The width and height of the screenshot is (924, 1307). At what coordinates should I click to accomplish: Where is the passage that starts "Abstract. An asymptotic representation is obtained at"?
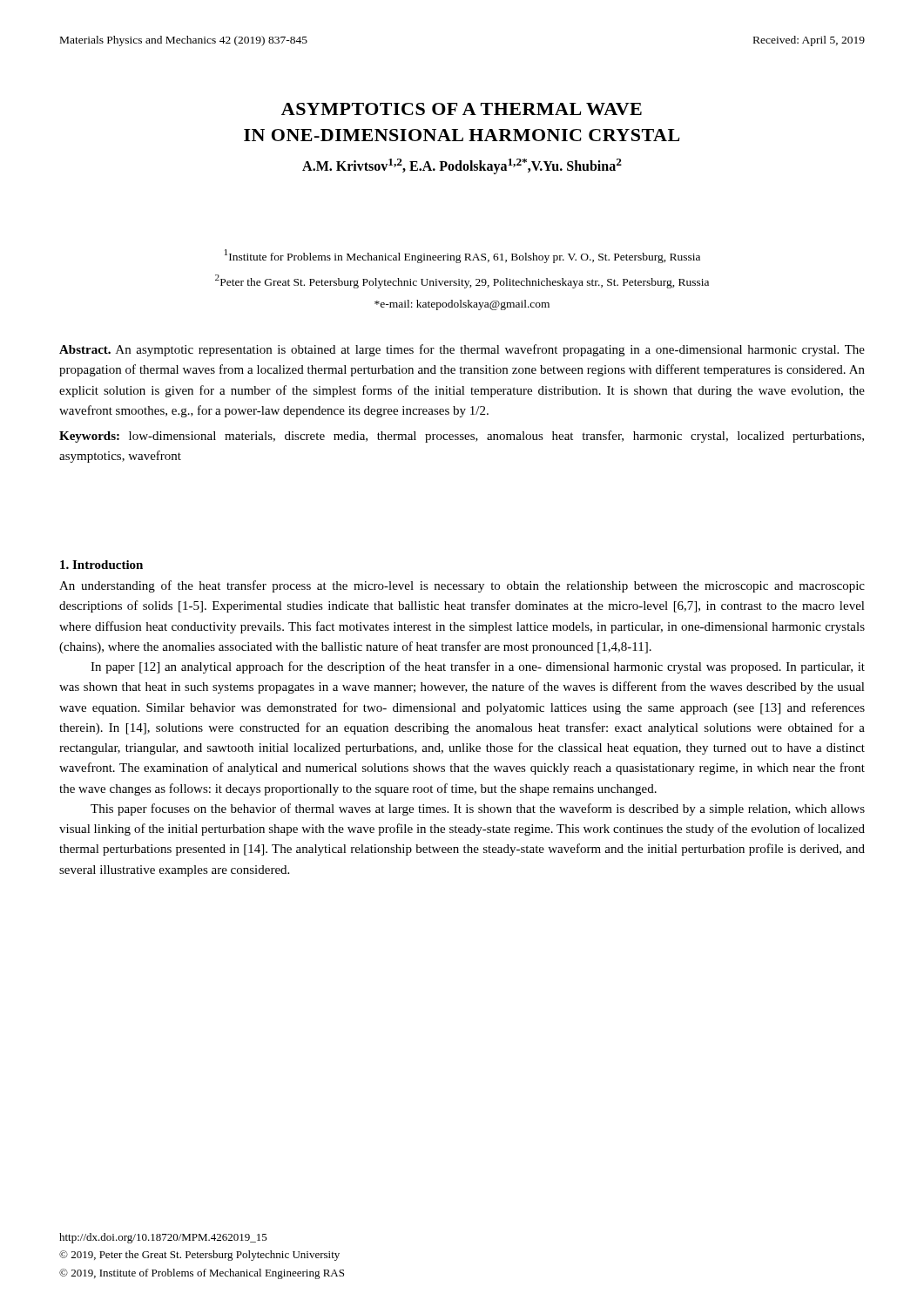tap(462, 403)
